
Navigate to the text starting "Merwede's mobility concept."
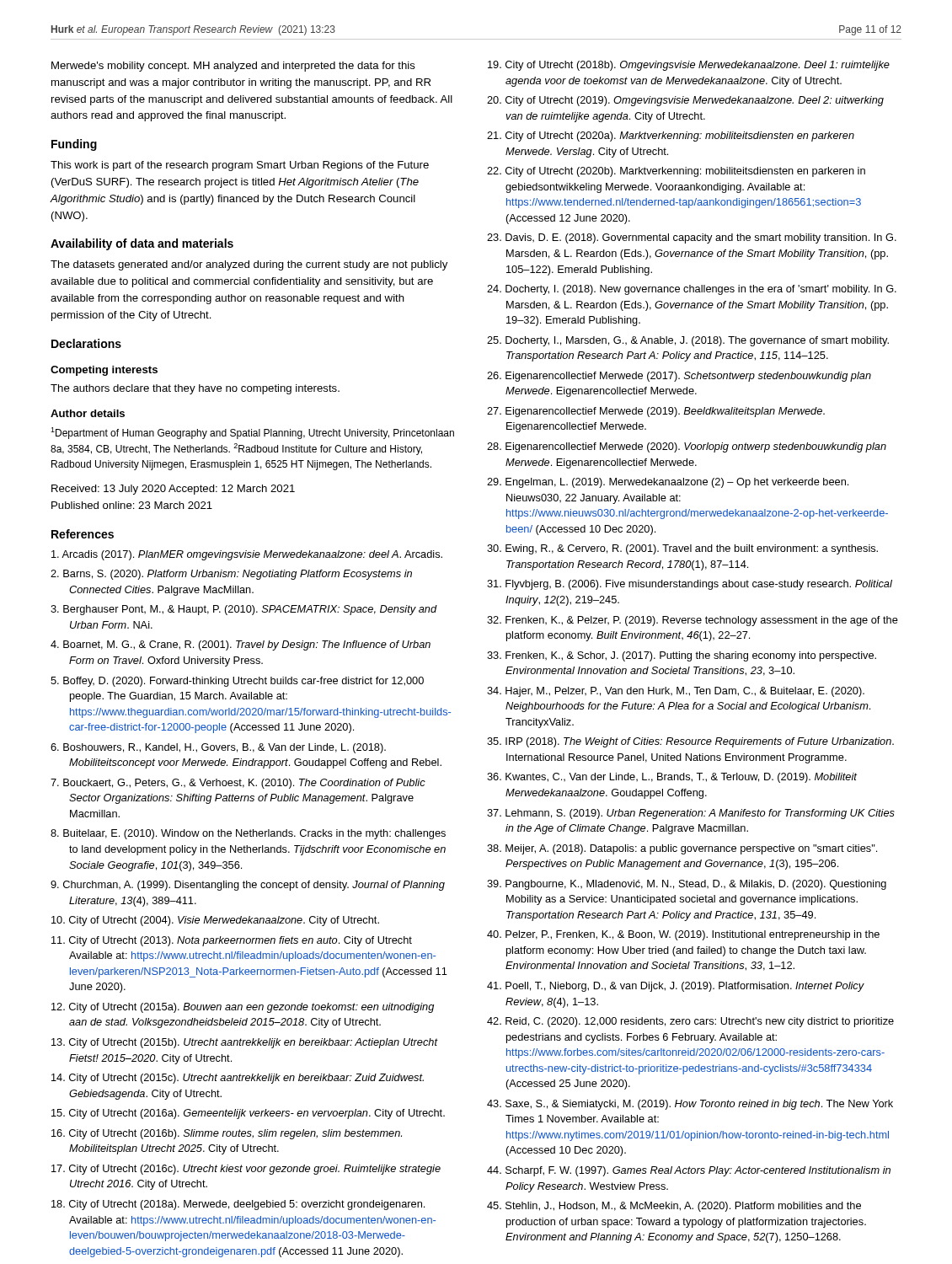click(x=253, y=91)
